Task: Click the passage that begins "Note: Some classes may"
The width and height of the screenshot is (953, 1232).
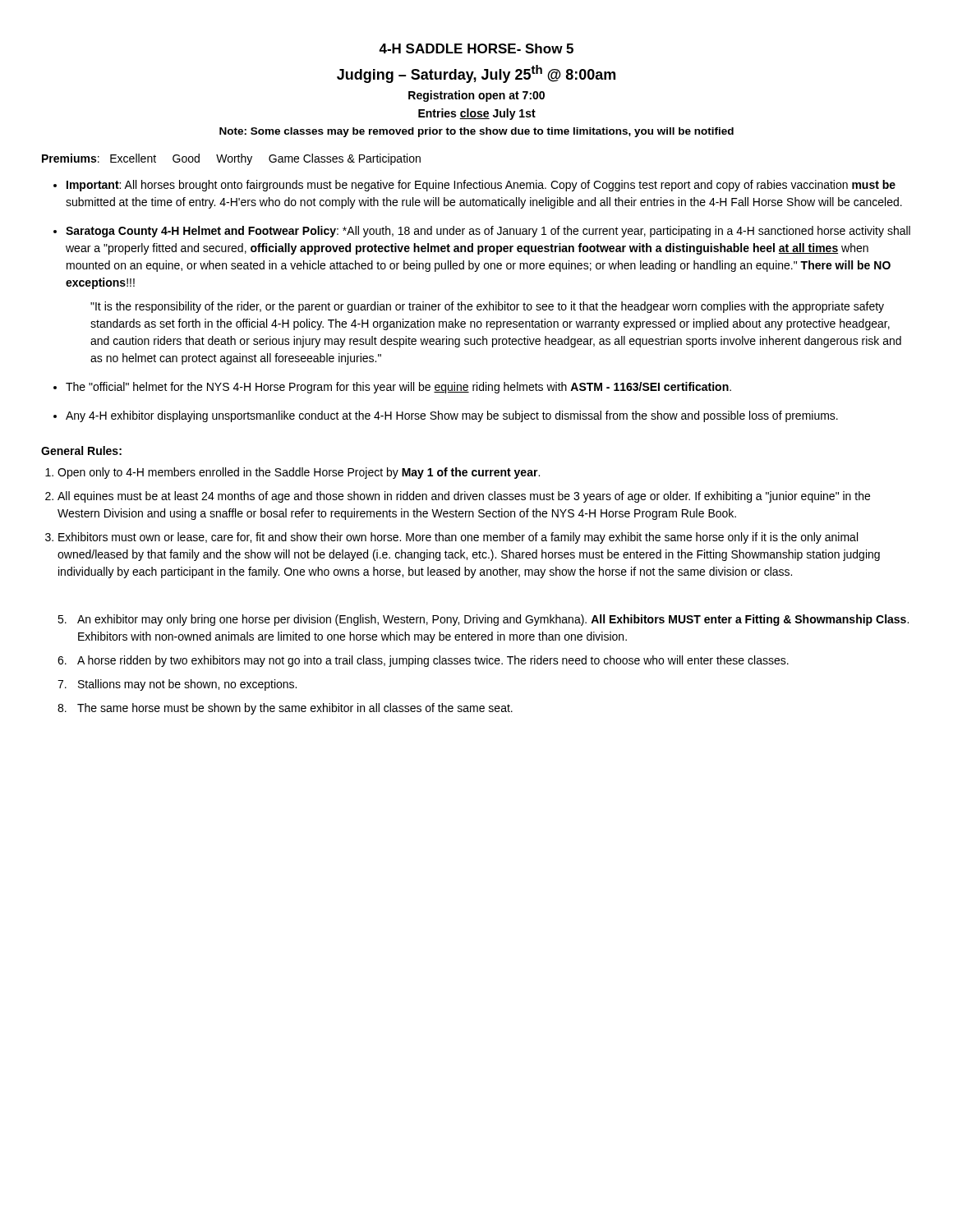Action: 476,131
